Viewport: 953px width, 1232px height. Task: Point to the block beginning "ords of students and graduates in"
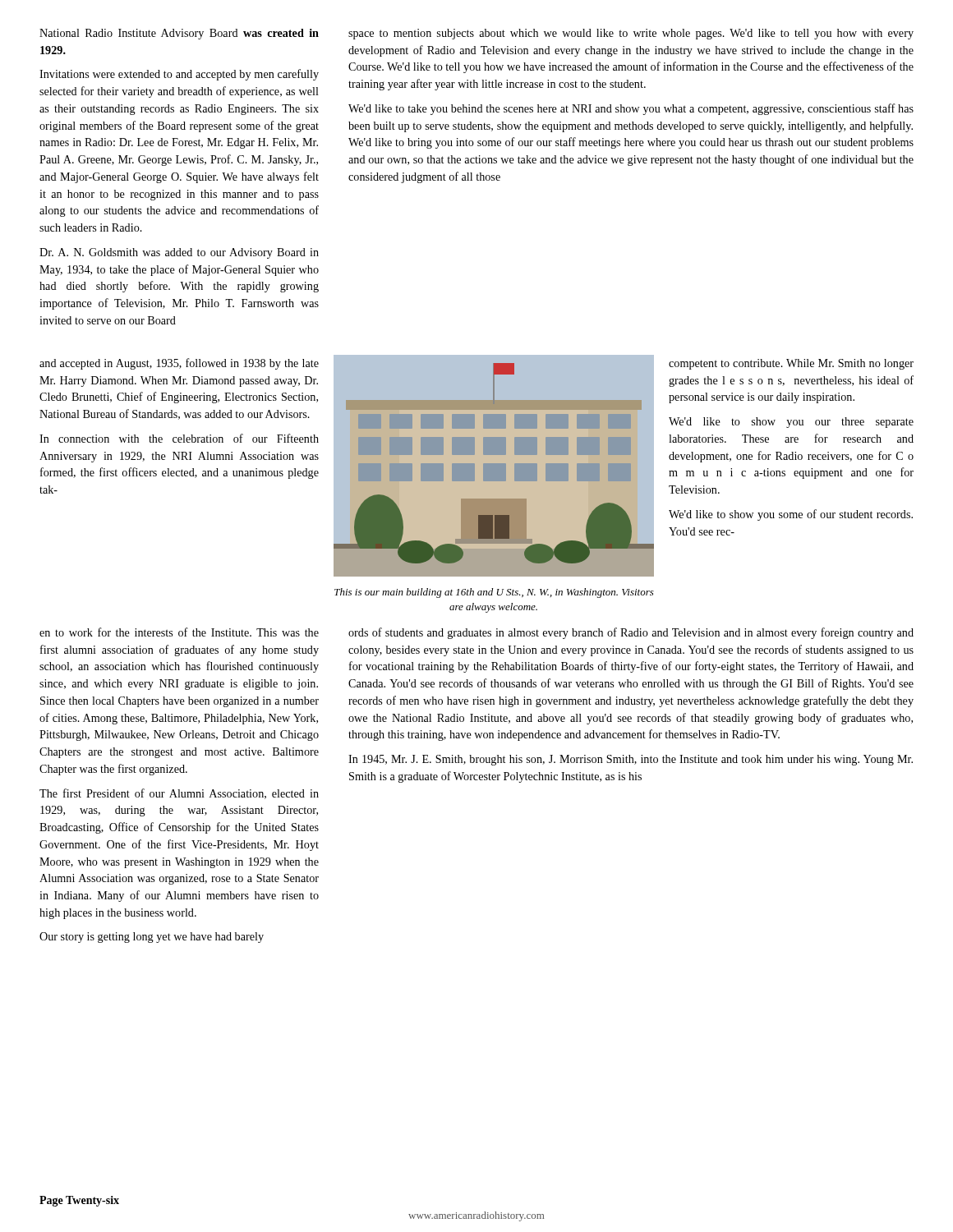coord(631,705)
